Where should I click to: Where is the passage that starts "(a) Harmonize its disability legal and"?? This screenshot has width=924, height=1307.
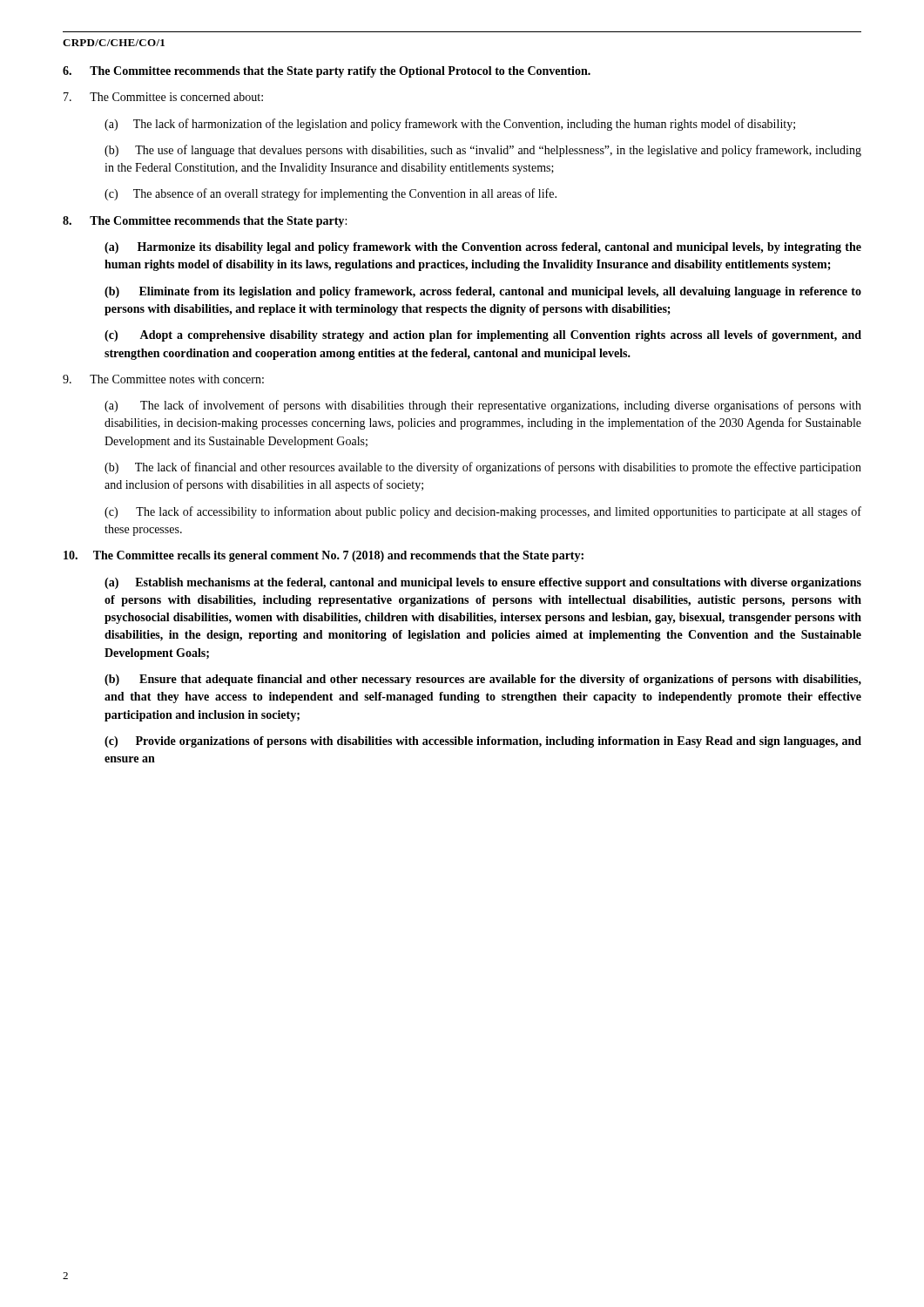(483, 256)
